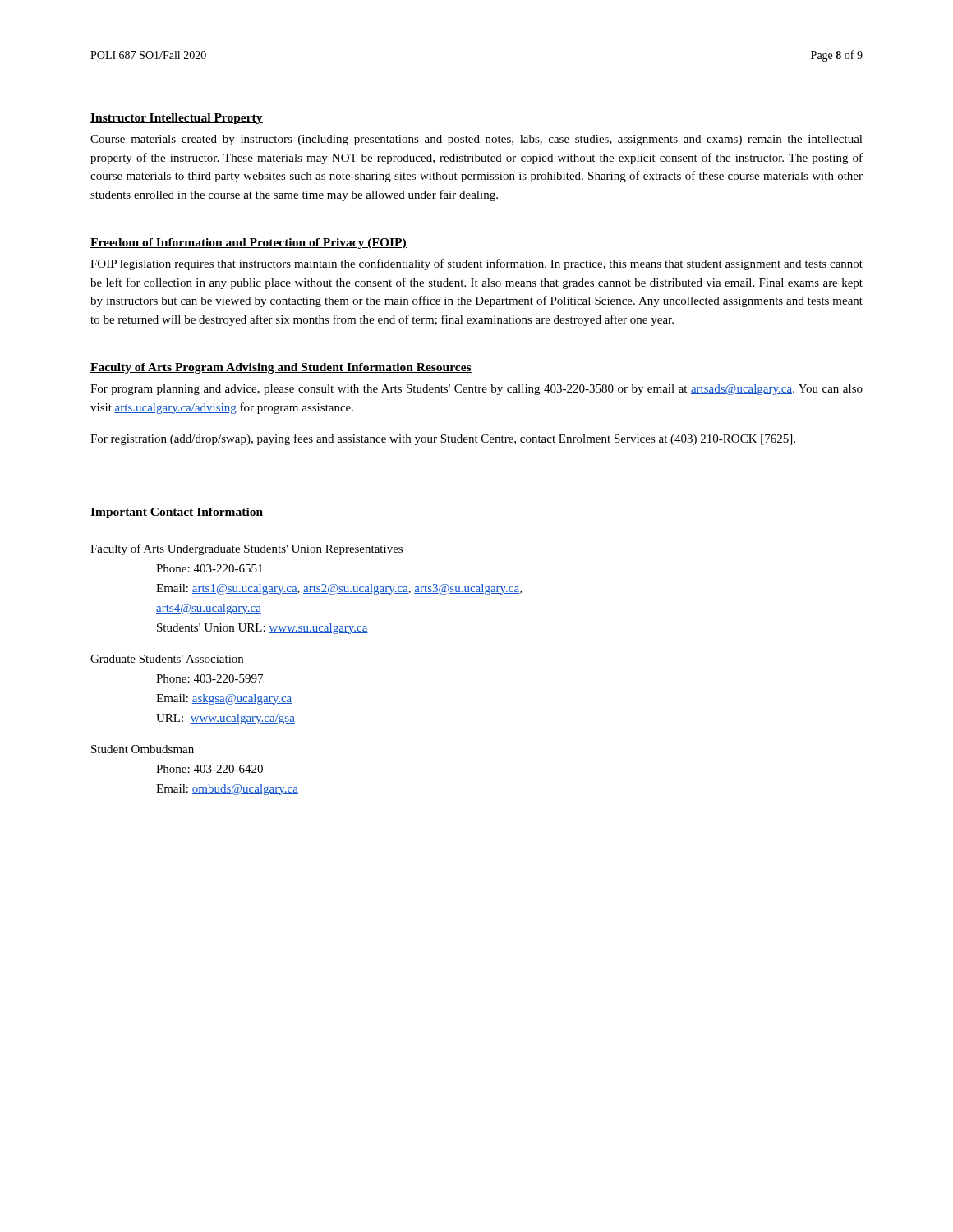
Task: Click on the block starting "FOIP legislation requires that instructors maintain the confidentiality"
Action: point(476,291)
